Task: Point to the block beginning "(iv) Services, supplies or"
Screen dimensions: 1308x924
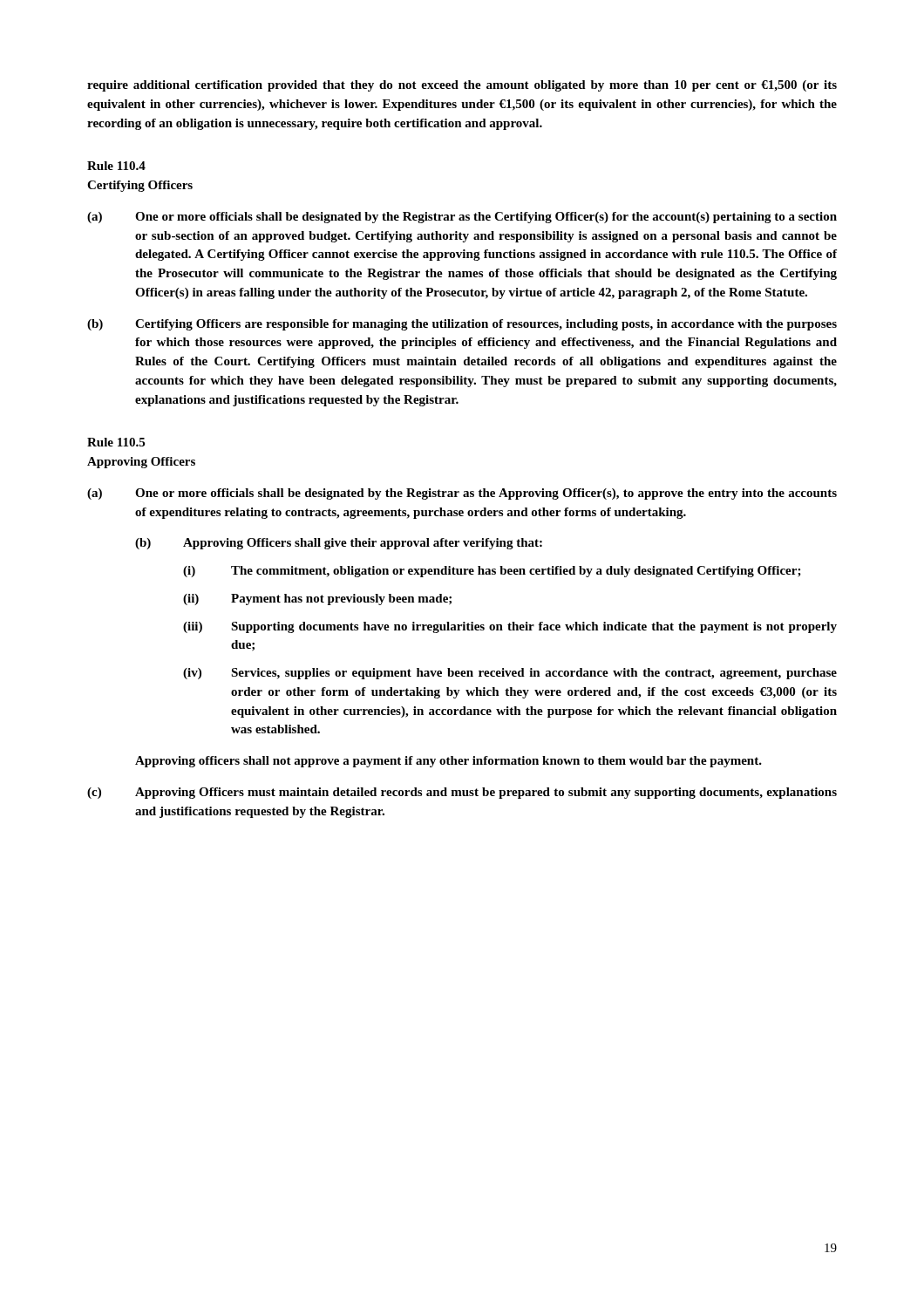Action: [x=510, y=701]
